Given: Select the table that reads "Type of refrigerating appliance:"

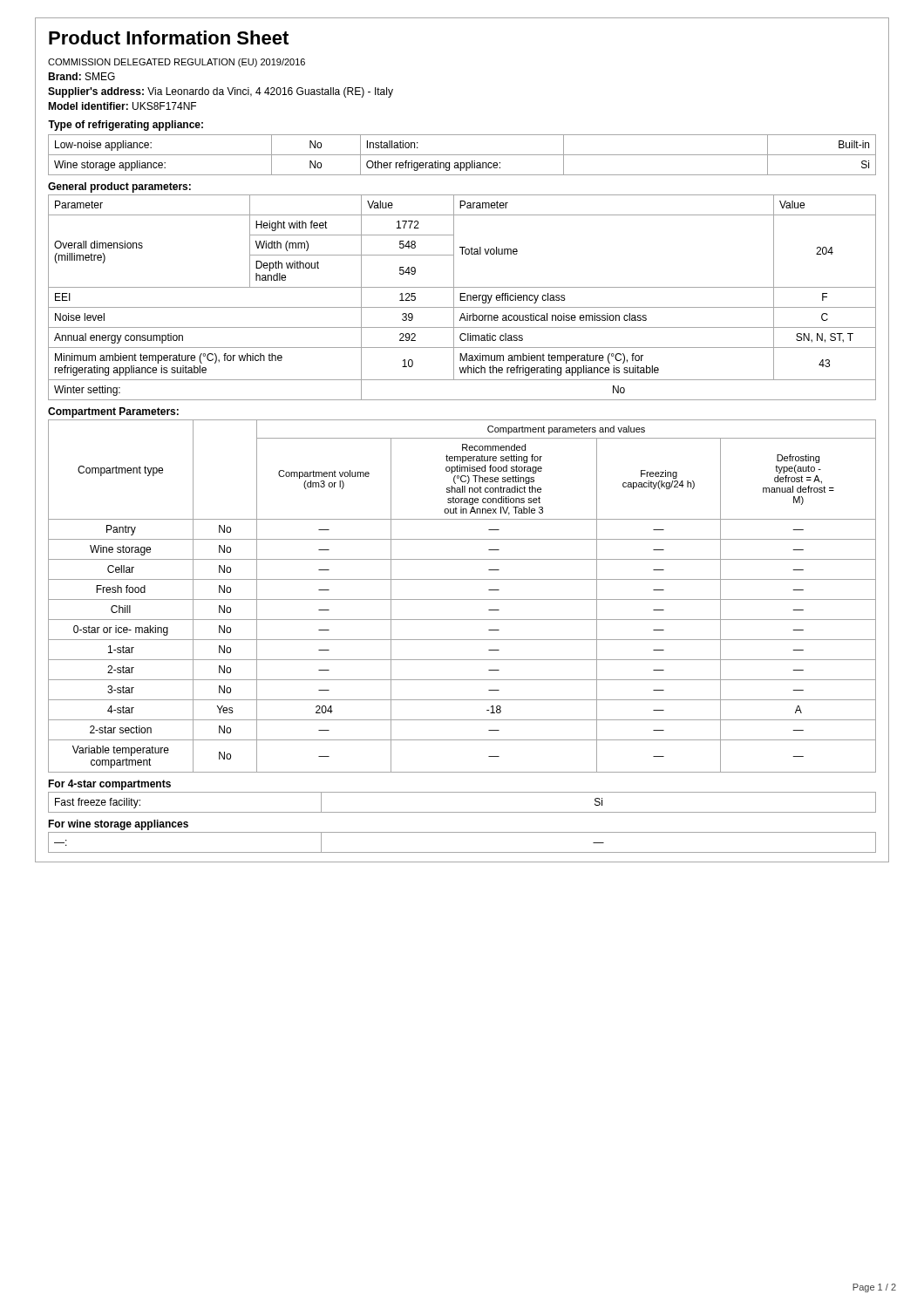Looking at the screenshot, I should [x=462, y=145].
